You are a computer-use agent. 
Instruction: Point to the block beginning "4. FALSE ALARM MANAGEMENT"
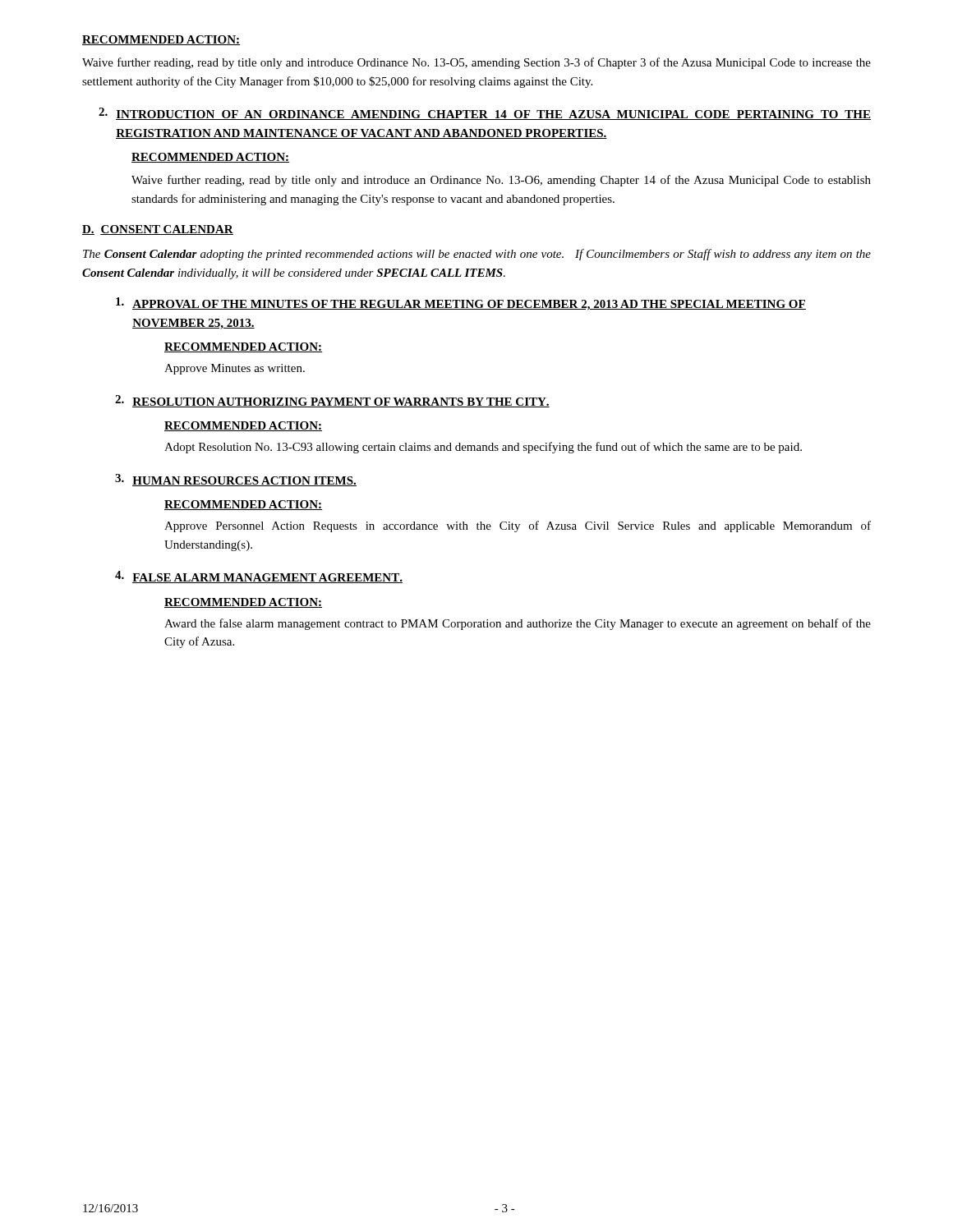[259, 578]
